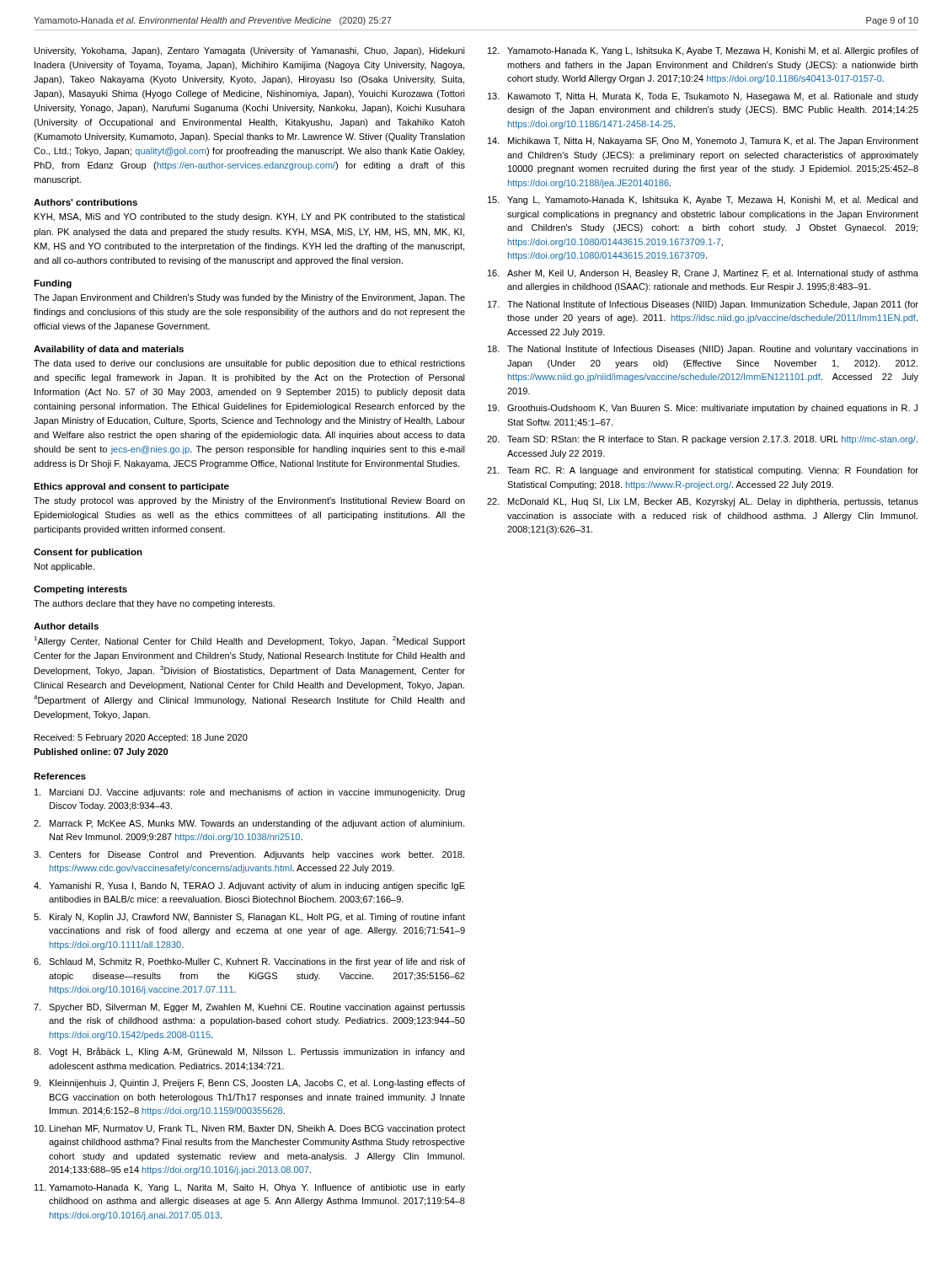Click on the passage starting "13. Kawamoto T, Nitta H, Murata K,"
The height and width of the screenshot is (1264, 952).
pyautogui.click(x=703, y=110)
